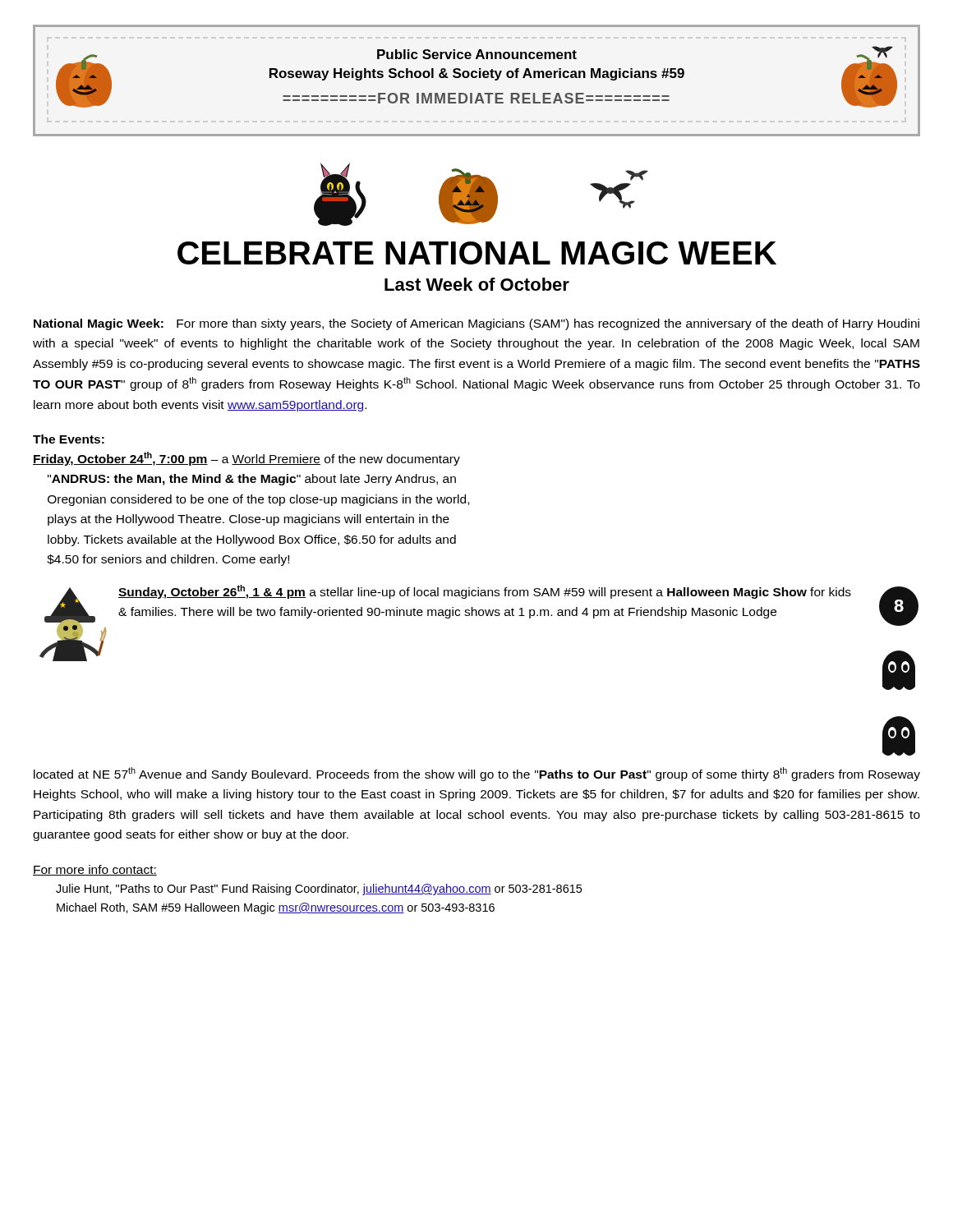Click on the passage starting "For more info contact: Julie Hunt, "Paths to"
Image resolution: width=953 pixels, height=1232 pixels.
[x=476, y=890]
